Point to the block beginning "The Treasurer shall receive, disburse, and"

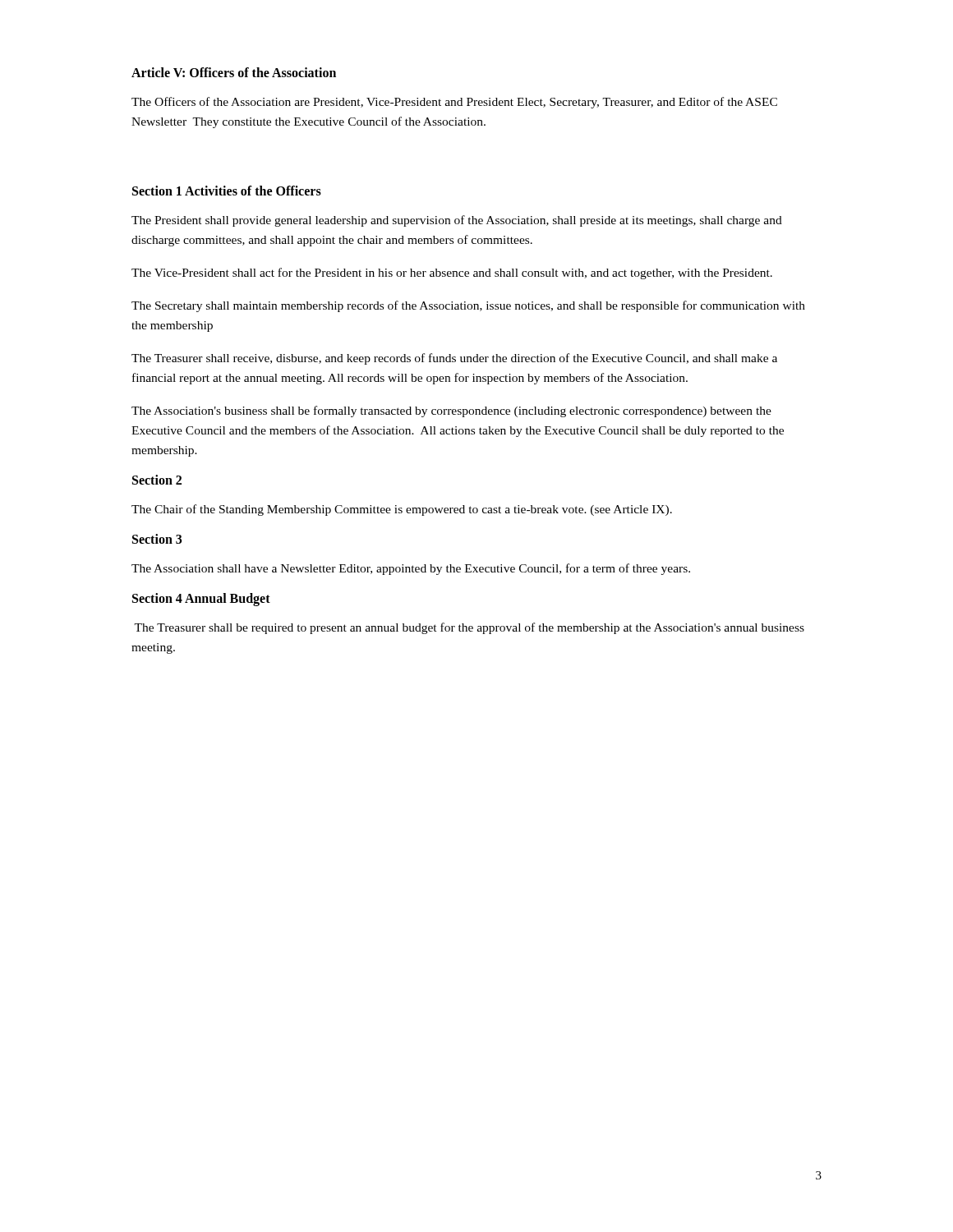454,368
